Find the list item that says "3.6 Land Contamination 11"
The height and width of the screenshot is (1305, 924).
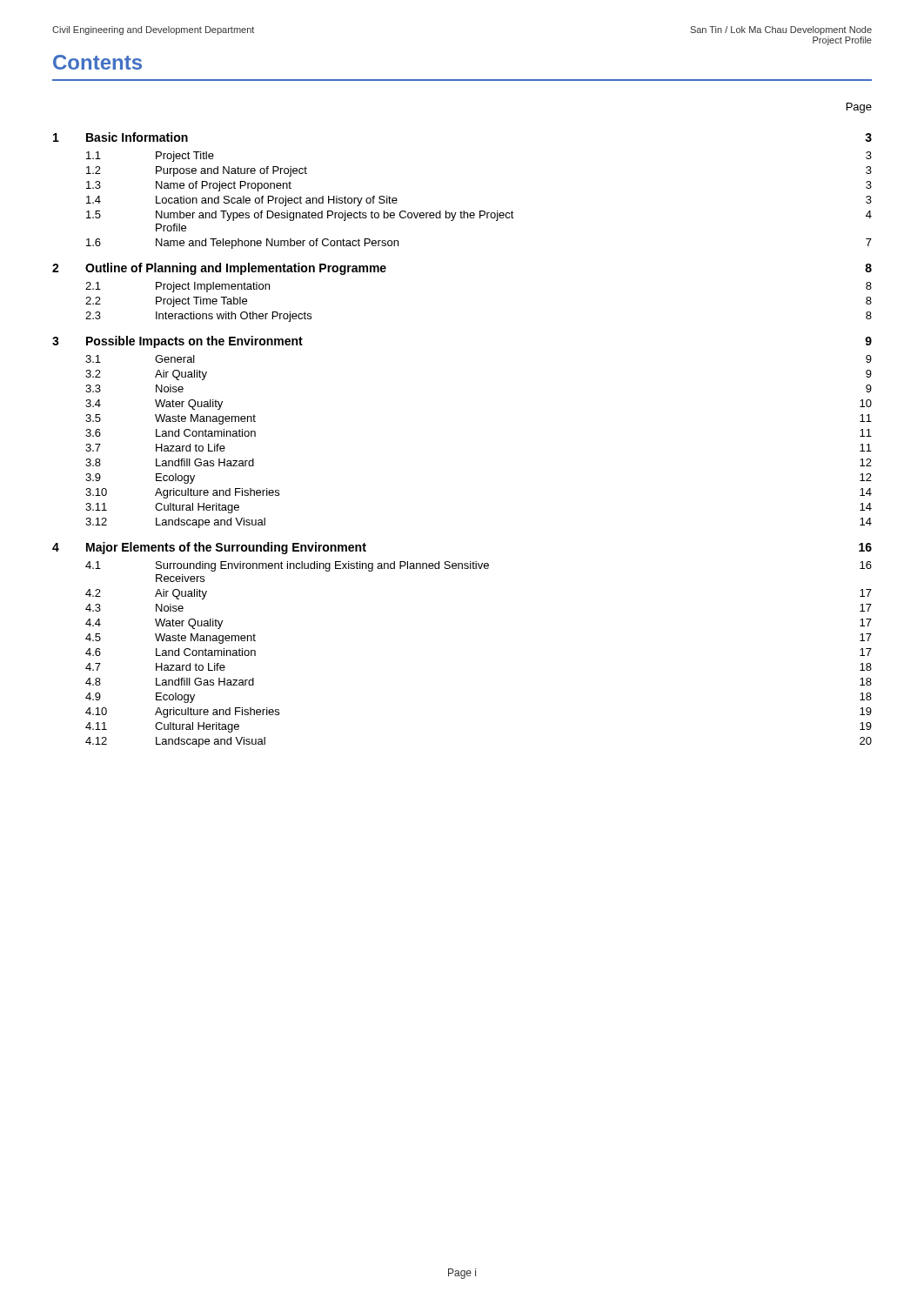[88, 433]
